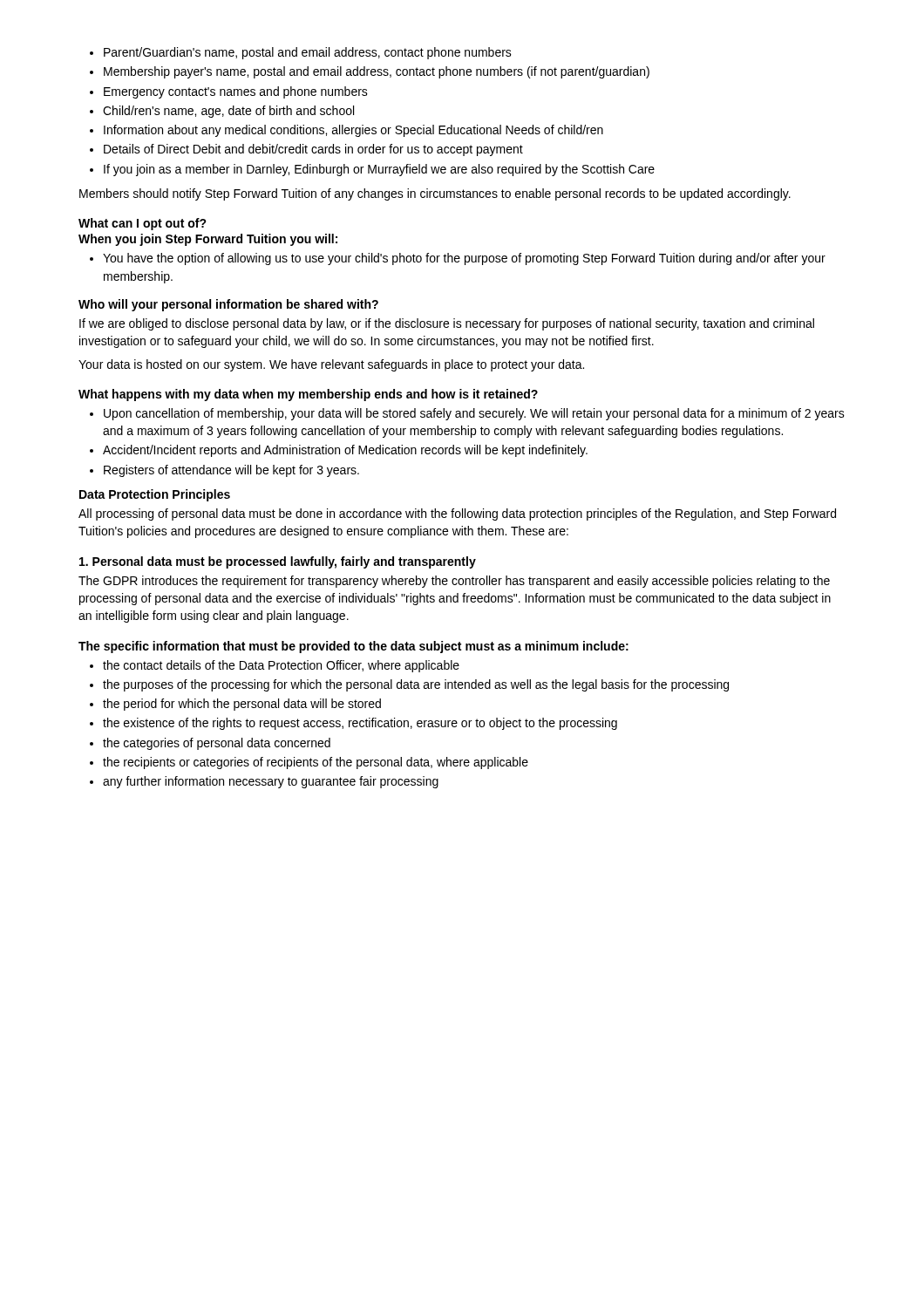
Task: Select the block starting "The specific information that must be provided to"
Action: pos(354,646)
